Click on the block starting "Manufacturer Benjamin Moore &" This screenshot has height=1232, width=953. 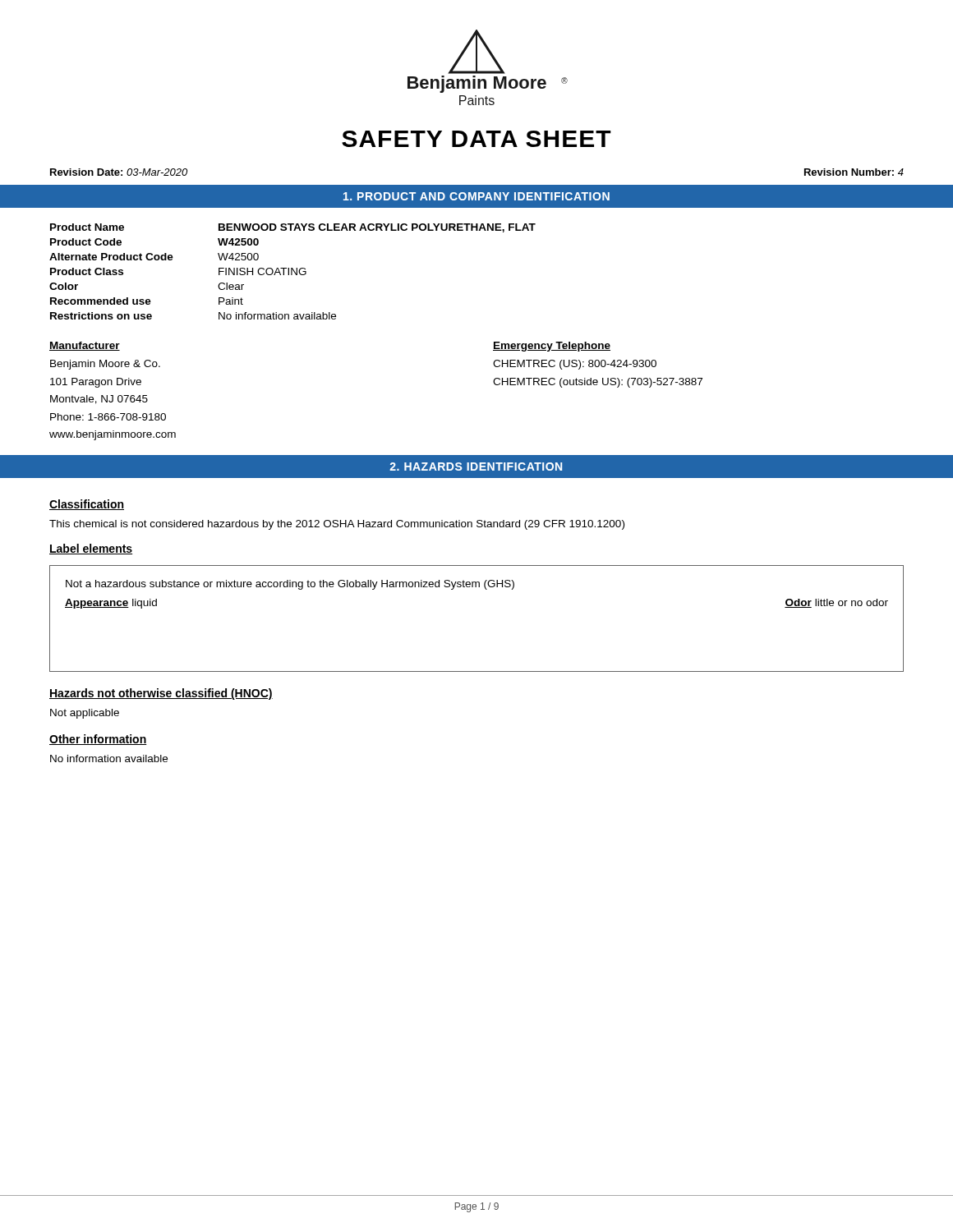click(x=85, y=346)
